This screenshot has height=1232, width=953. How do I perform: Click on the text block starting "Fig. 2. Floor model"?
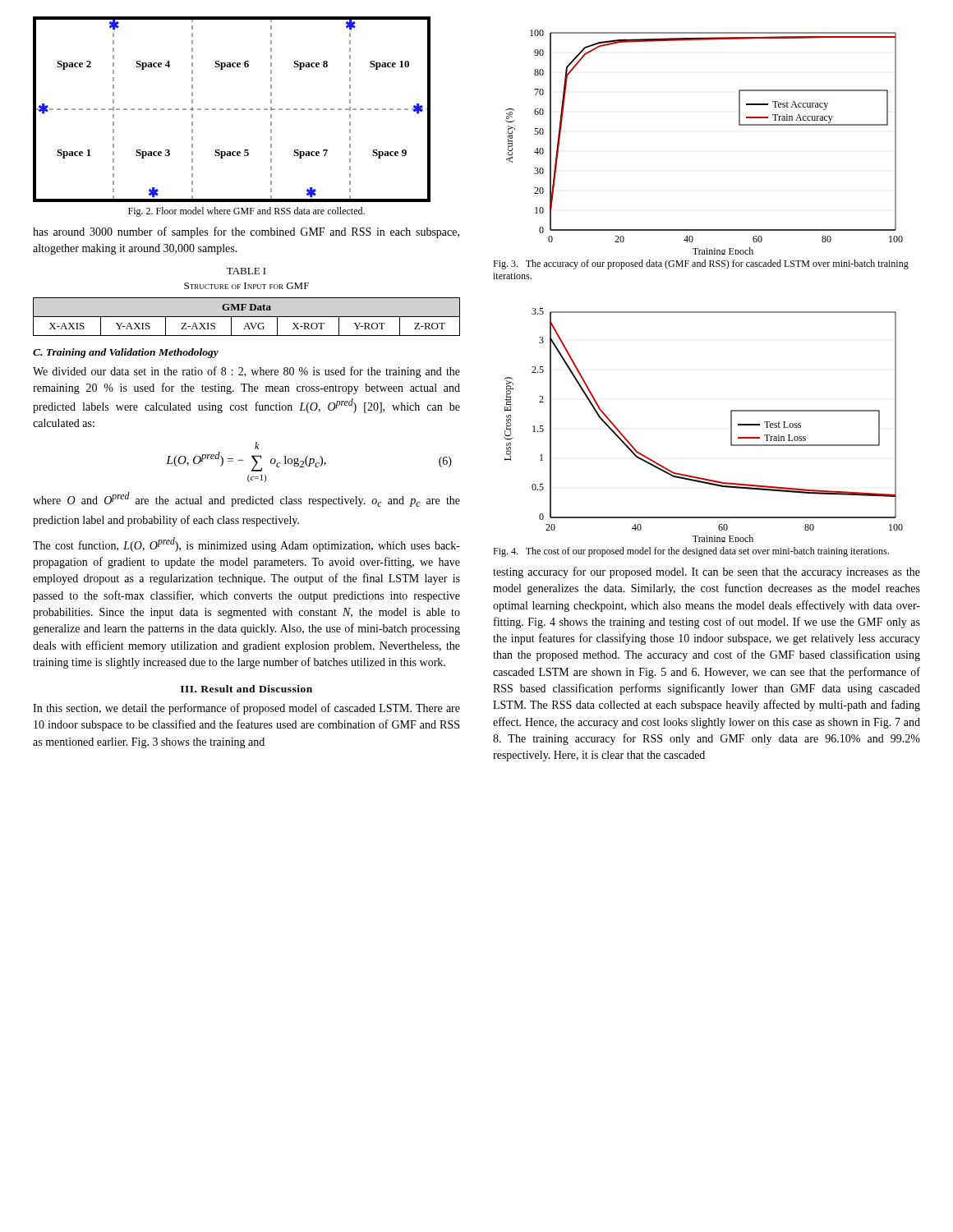click(246, 211)
